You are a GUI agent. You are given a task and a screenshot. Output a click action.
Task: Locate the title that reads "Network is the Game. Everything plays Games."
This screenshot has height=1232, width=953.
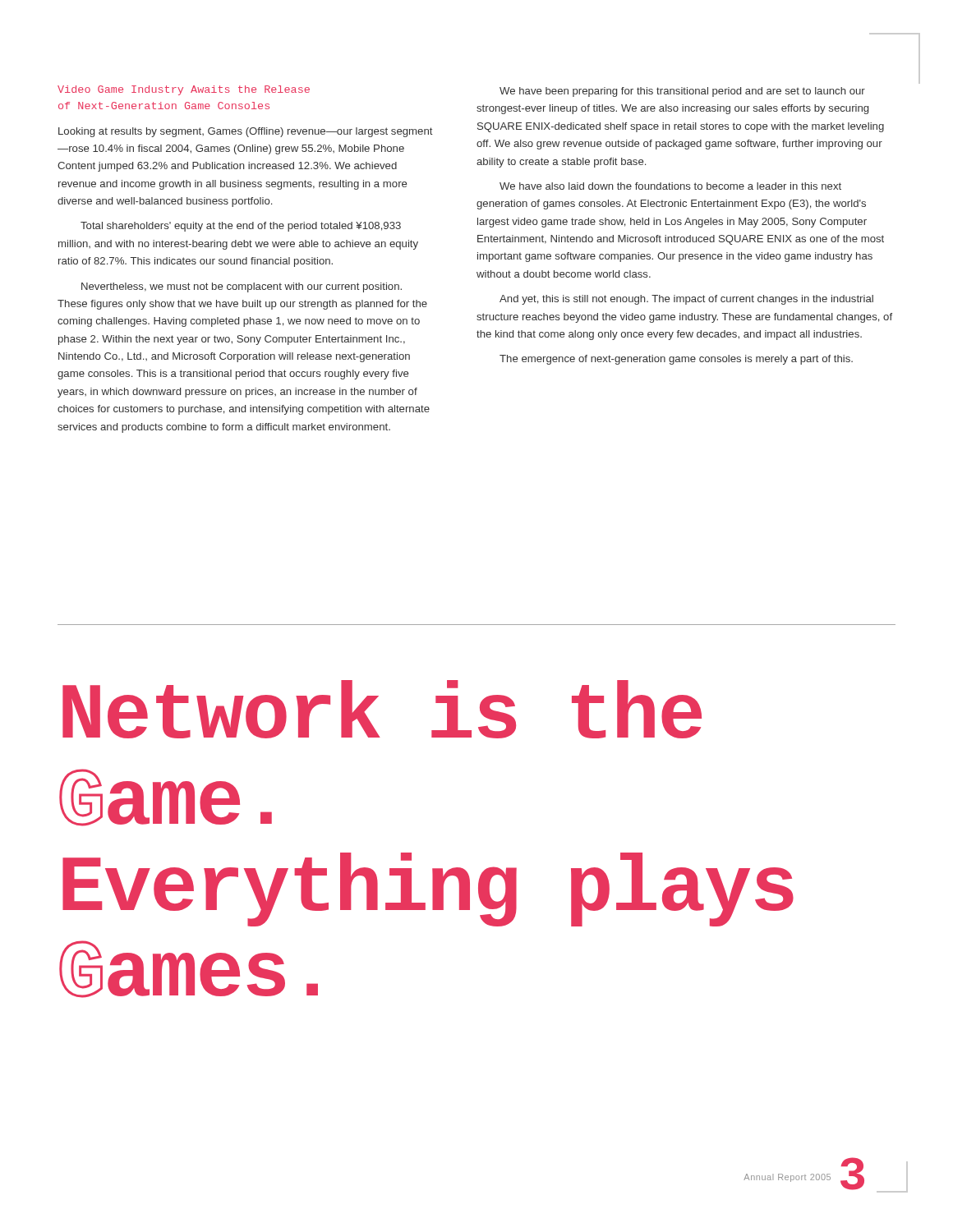476,846
